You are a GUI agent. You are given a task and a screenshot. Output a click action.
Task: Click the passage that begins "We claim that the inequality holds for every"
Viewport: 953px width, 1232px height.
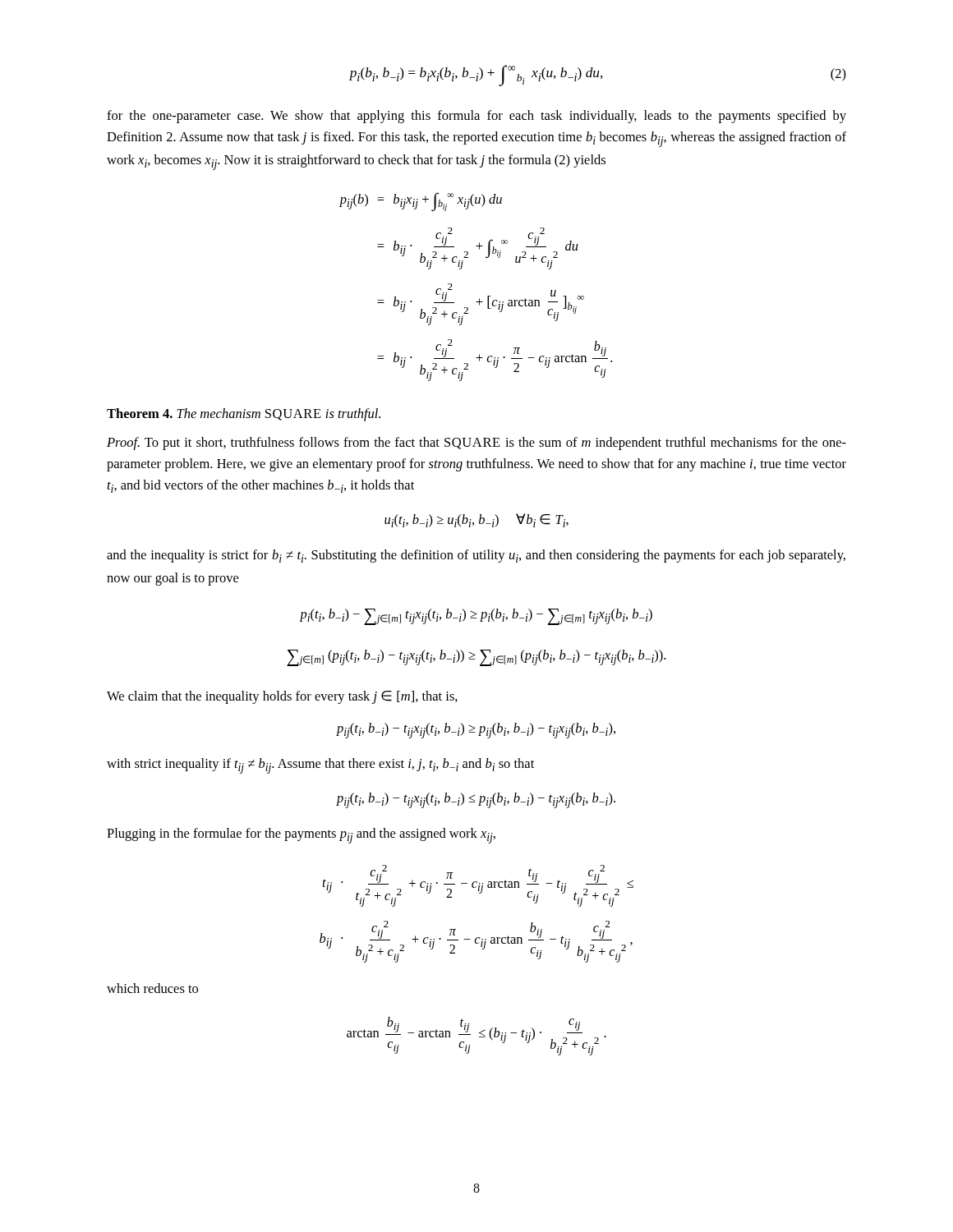pos(282,697)
